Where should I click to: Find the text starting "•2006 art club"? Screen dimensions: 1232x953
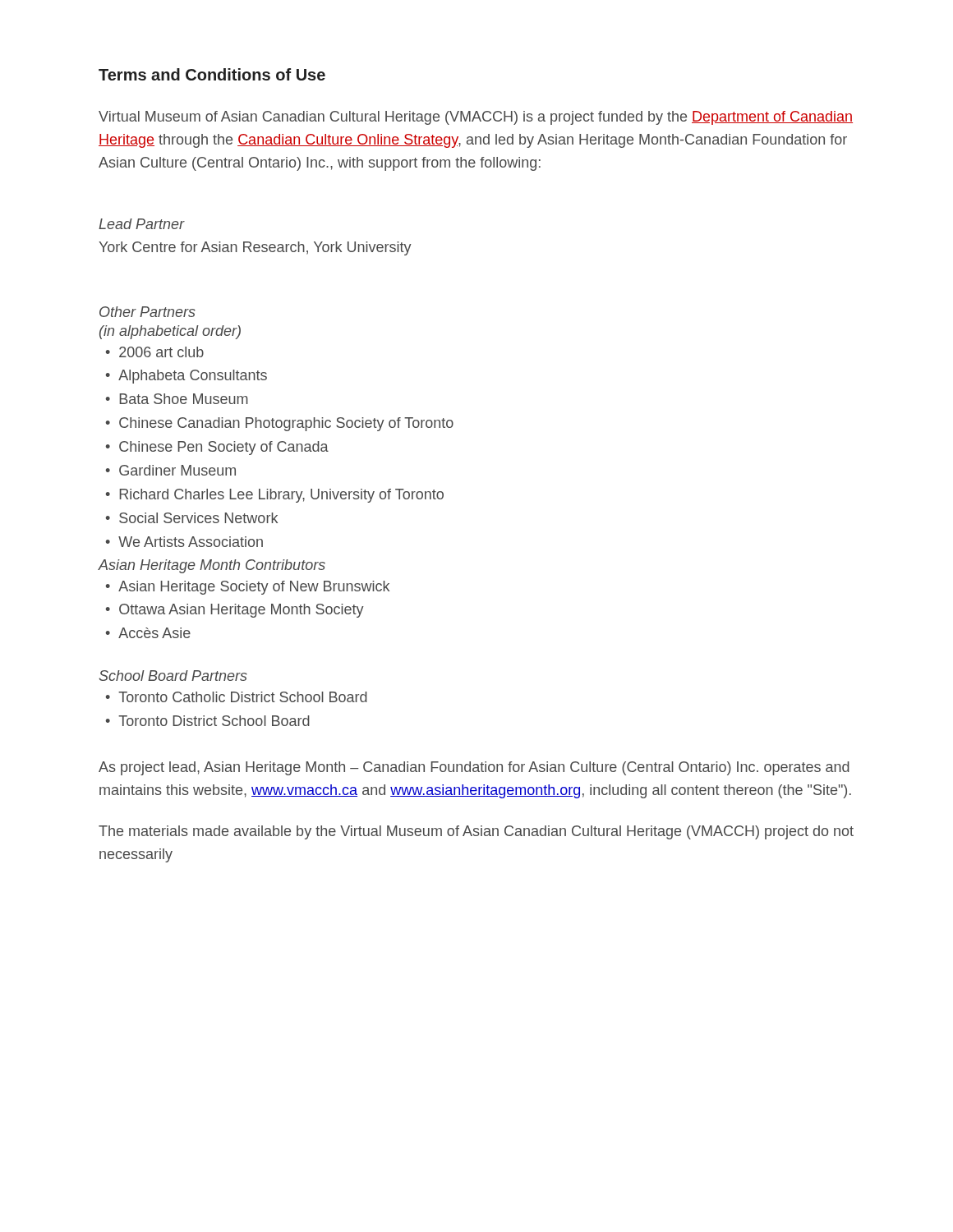pos(155,353)
